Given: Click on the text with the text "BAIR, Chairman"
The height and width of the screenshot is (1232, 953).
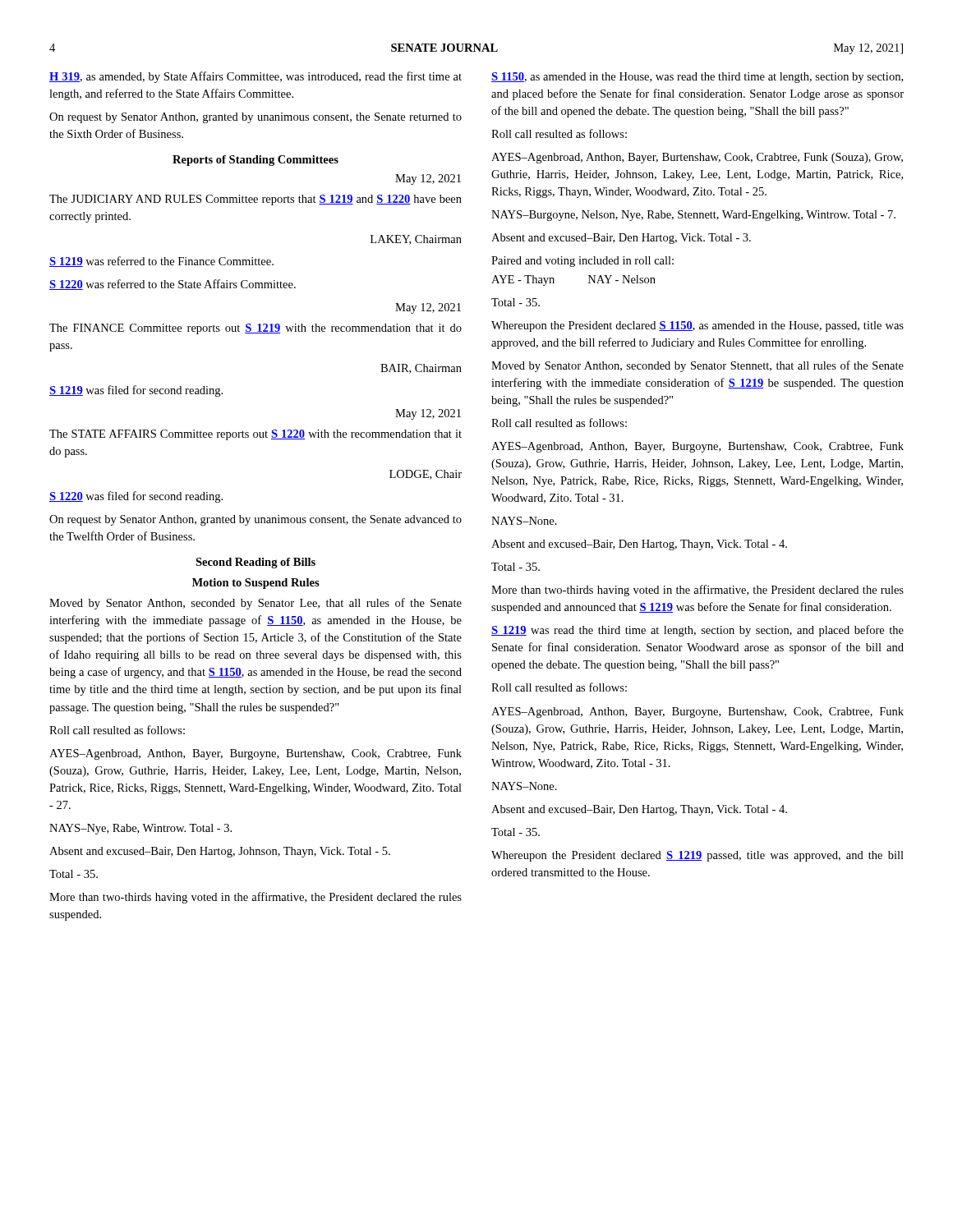Looking at the screenshot, I should (x=421, y=369).
